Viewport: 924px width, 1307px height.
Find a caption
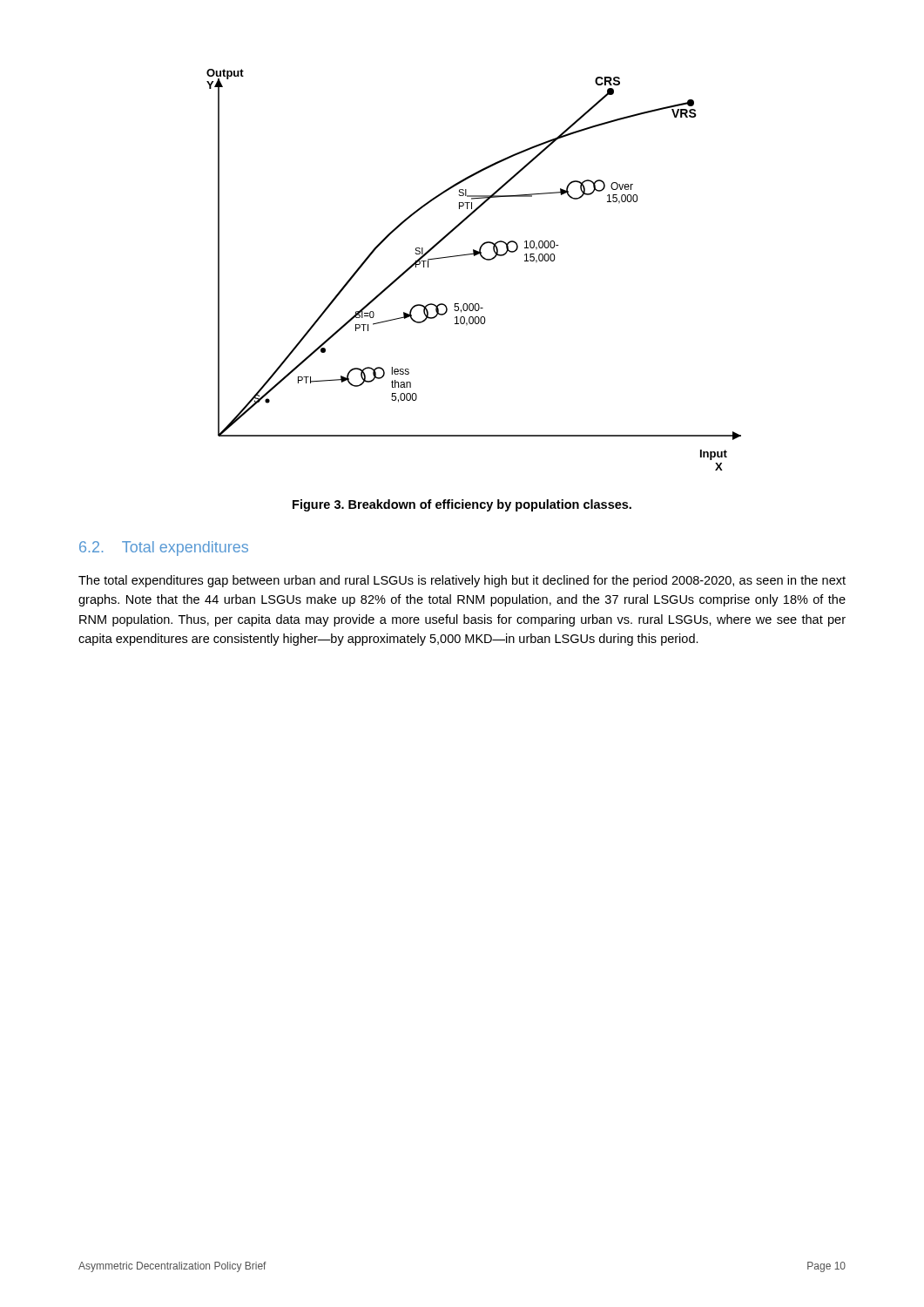tap(462, 505)
